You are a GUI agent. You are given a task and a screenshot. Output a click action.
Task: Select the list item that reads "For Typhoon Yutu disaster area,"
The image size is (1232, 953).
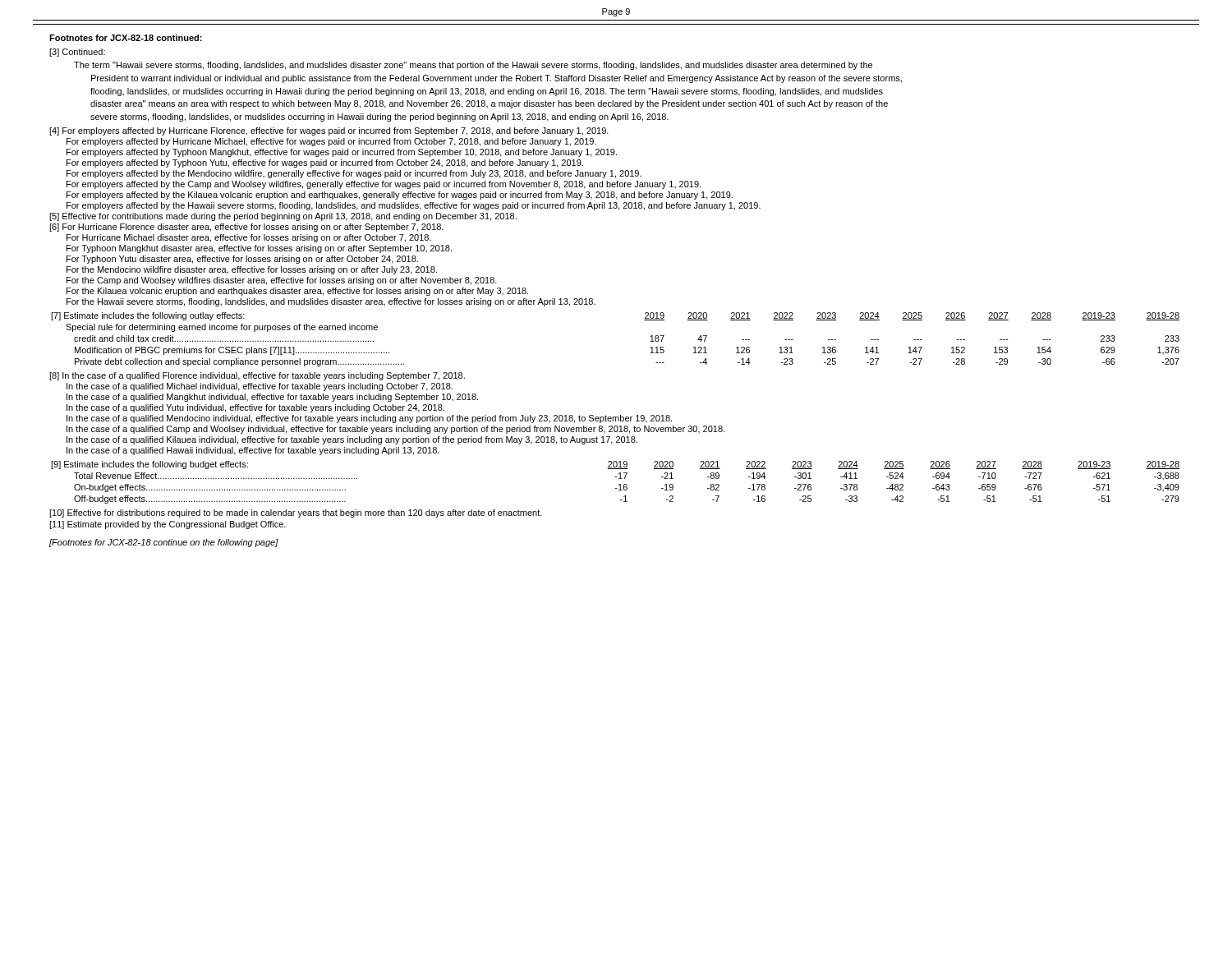tap(242, 259)
